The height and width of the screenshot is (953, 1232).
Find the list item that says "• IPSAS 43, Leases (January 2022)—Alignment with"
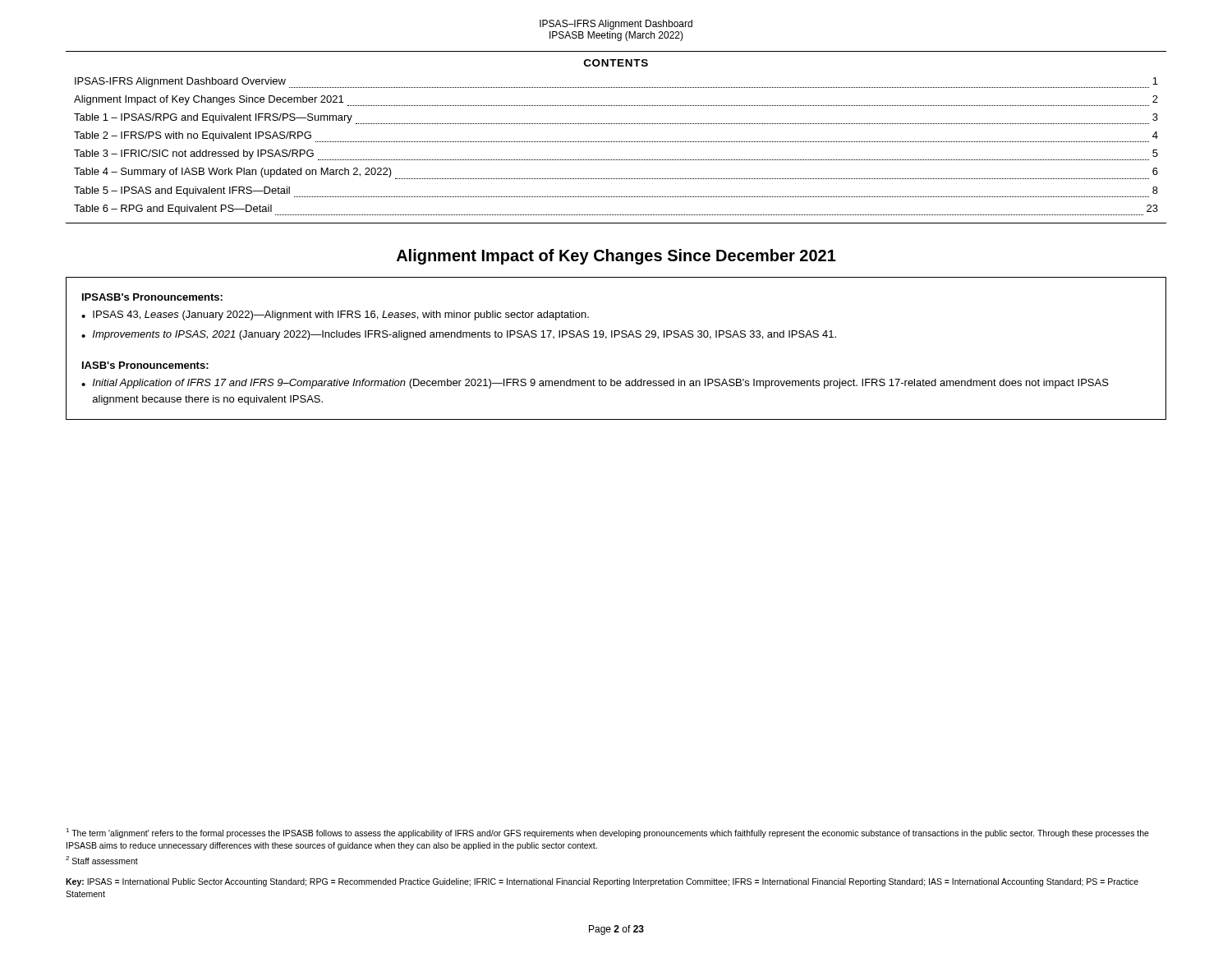tap(335, 315)
